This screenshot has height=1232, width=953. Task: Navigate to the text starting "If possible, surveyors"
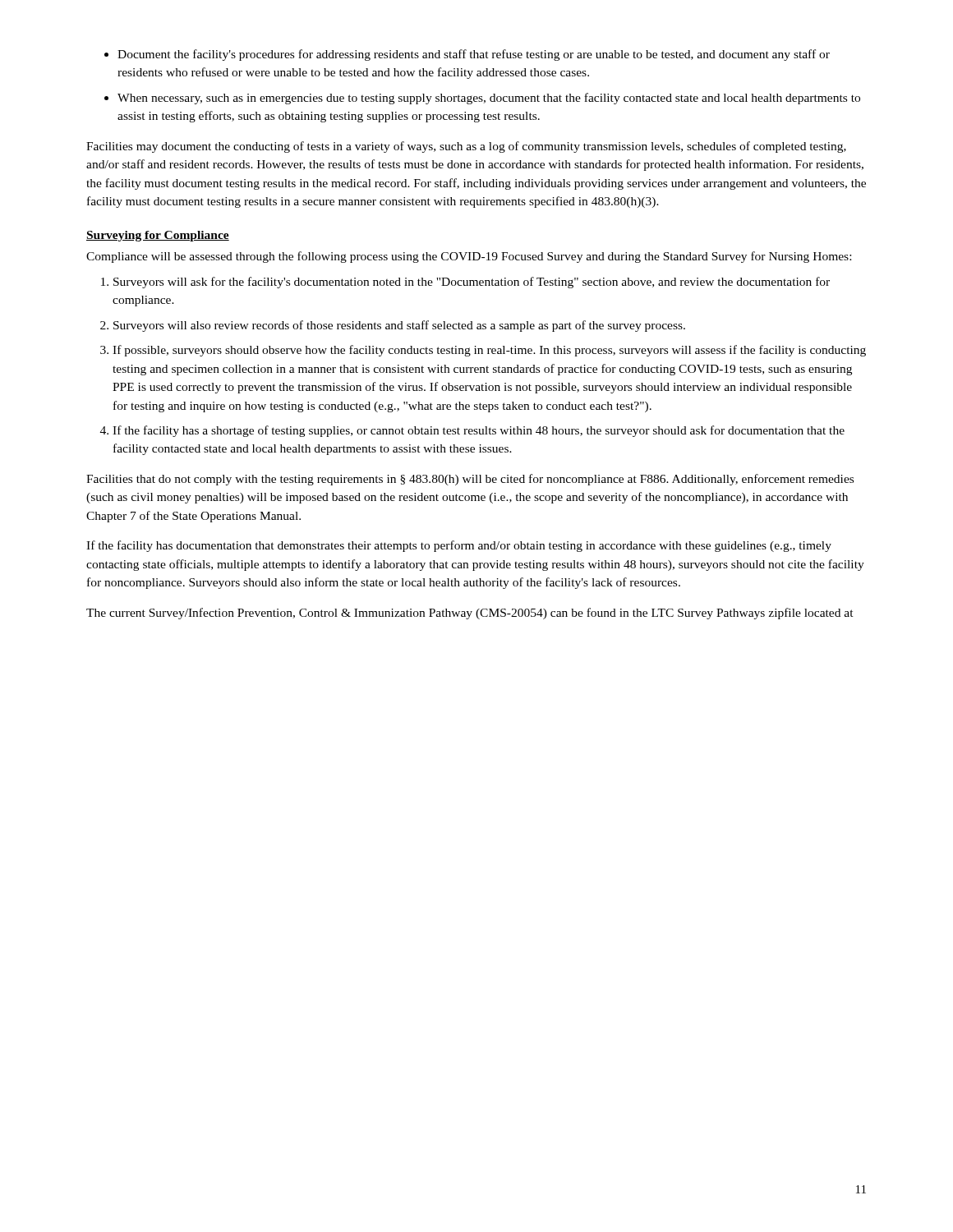[490, 378]
